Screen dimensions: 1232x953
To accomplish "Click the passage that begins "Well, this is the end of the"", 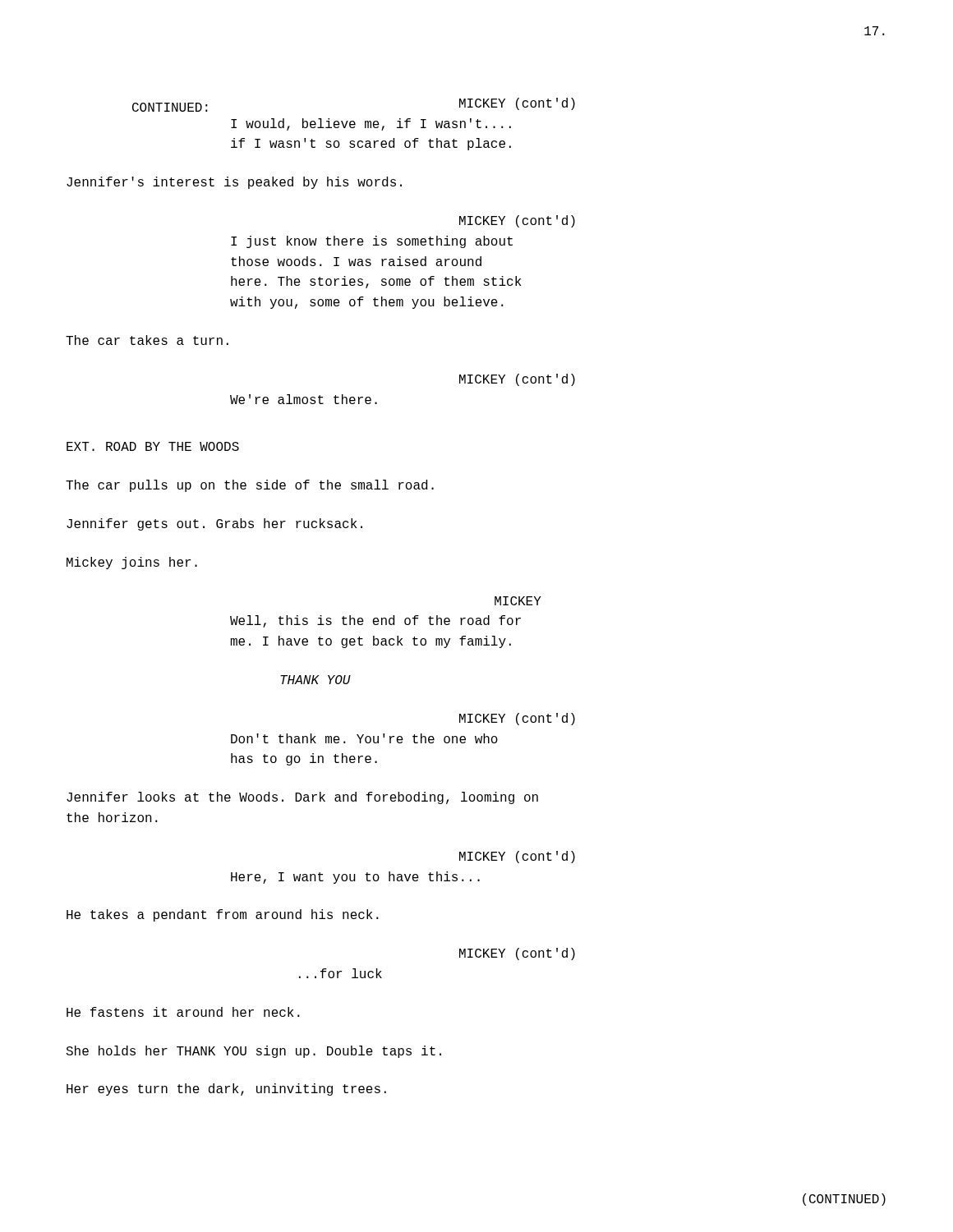I will pos(376,632).
